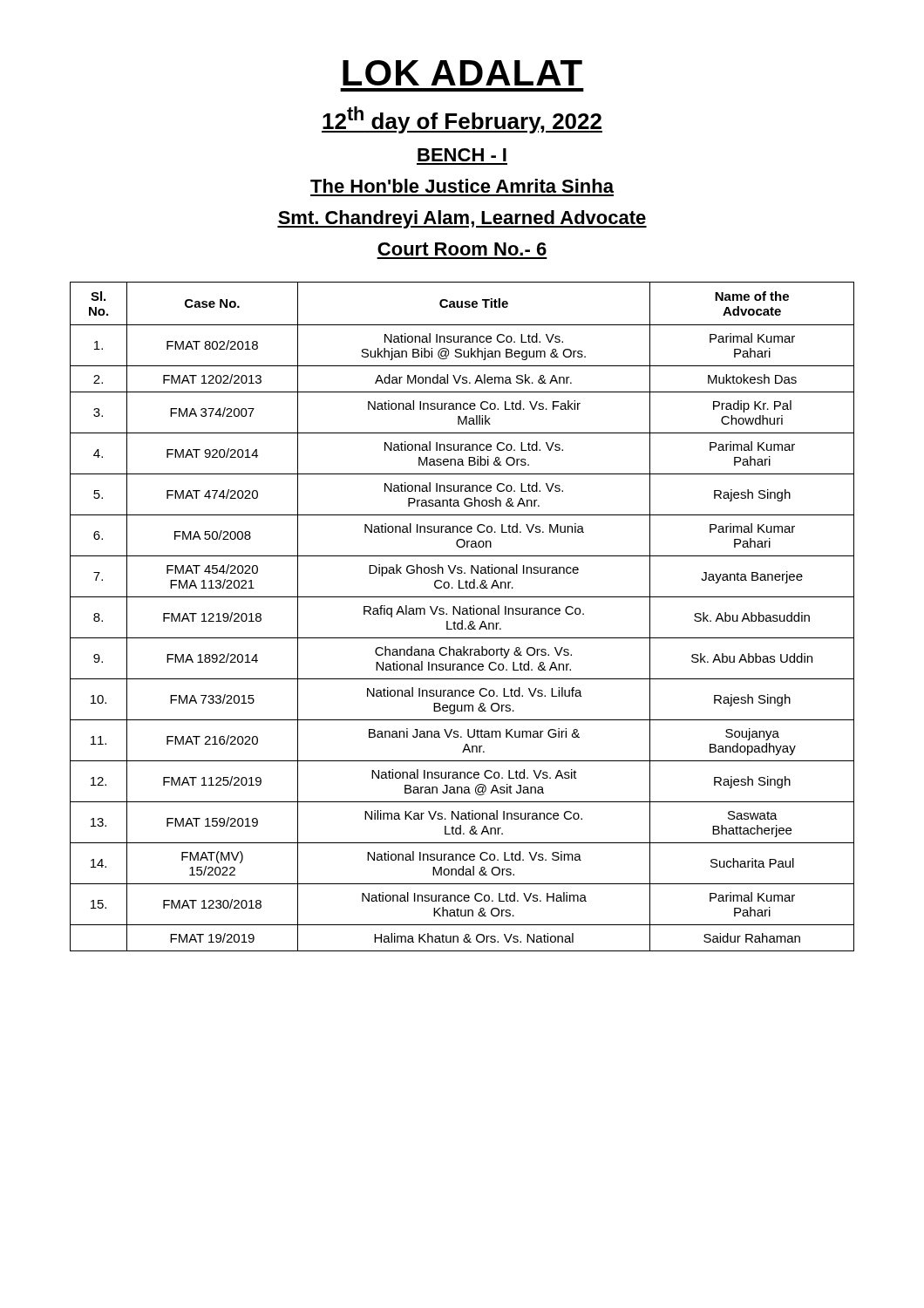The height and width of the screenshot is (1308, 924).
Task: Find the section header on this page that starts "The Hon'ble Justice Amrita"
Action: [x=462, y=186]
